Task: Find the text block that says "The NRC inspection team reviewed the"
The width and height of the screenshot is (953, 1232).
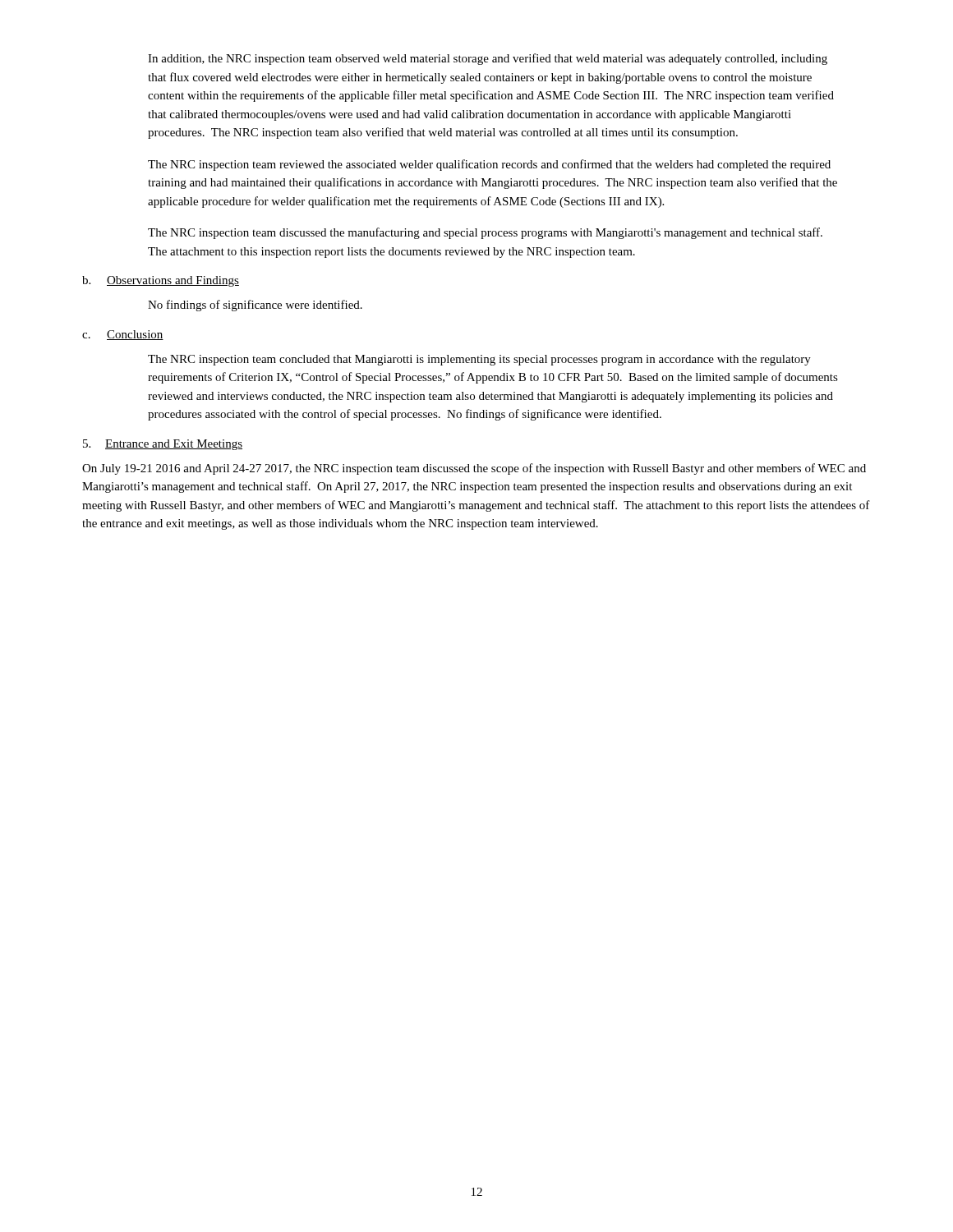Action: (493, 182)
